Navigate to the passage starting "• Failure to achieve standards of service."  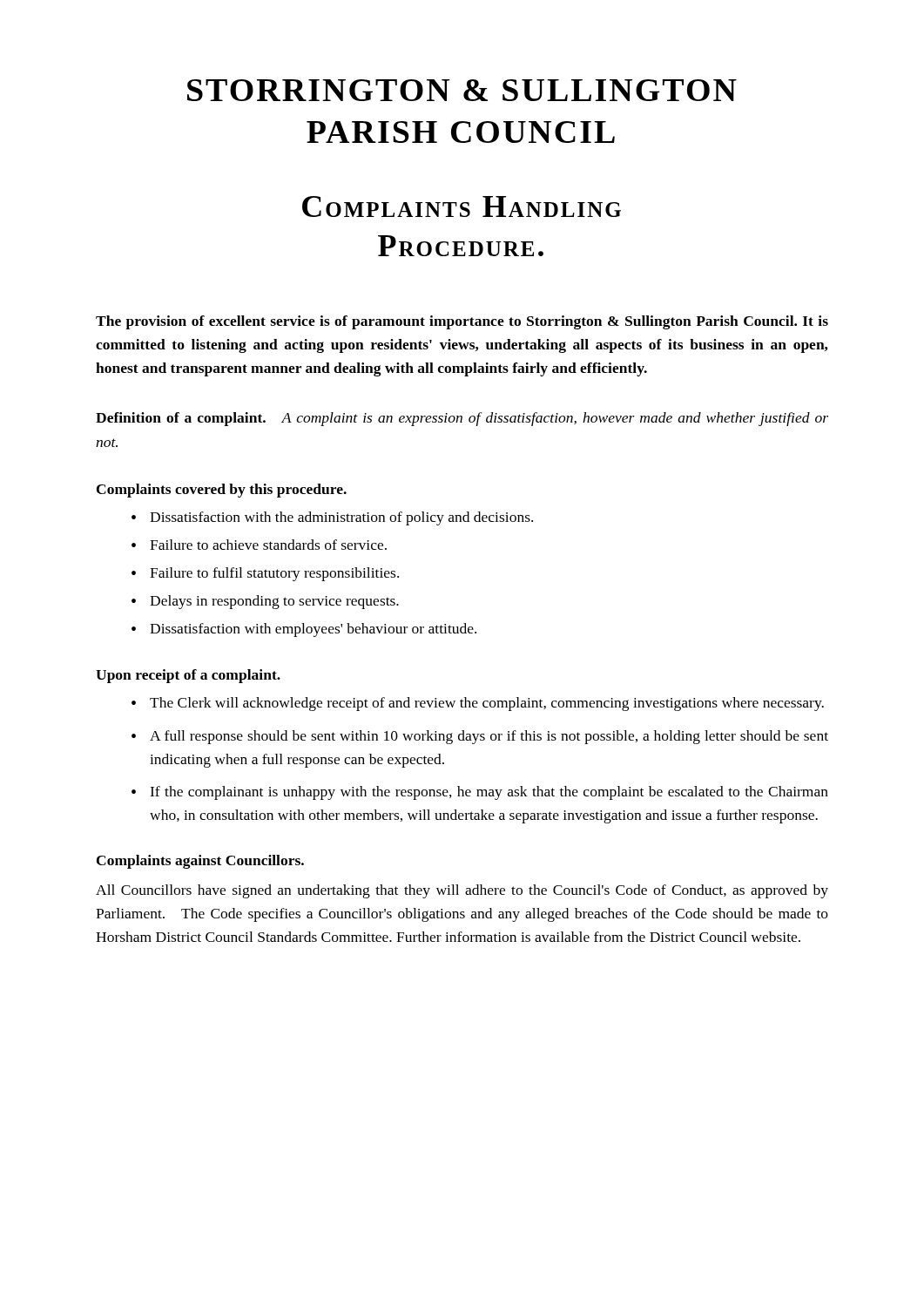[x=259, y=545]
